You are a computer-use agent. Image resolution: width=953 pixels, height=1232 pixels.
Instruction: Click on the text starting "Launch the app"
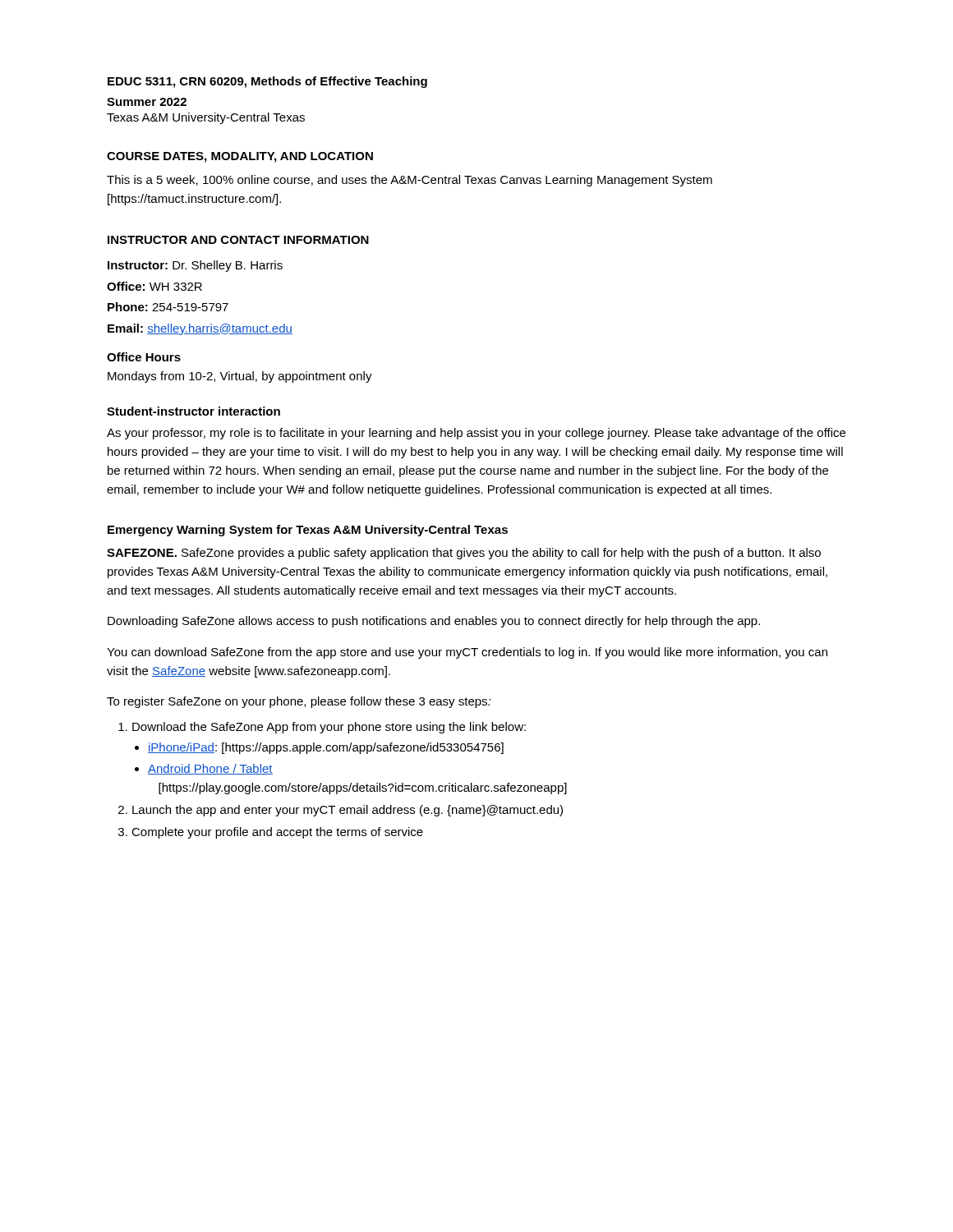pyautogui.click(x=348, y=809)
